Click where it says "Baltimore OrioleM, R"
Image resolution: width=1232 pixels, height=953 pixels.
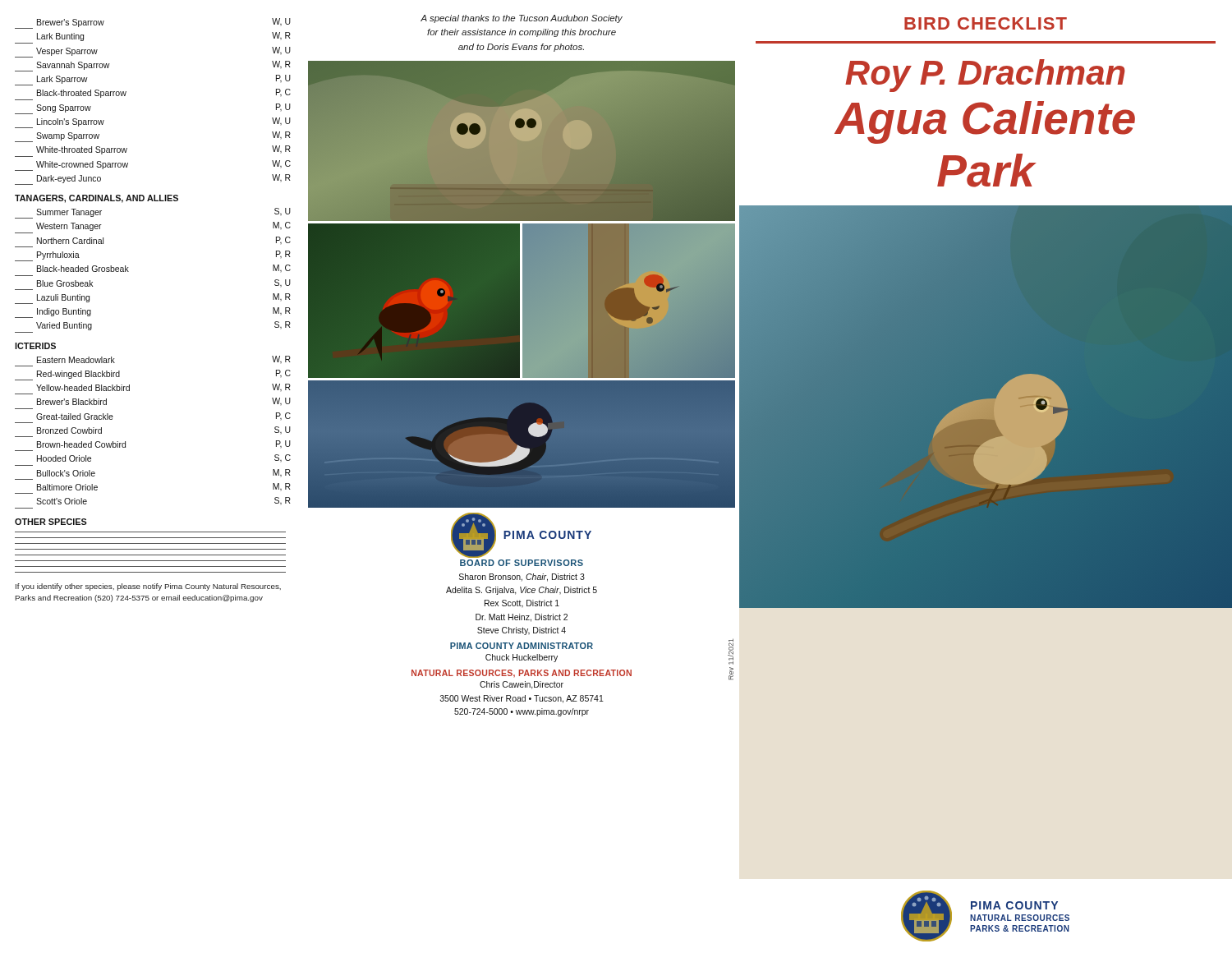click(x=63, y=486)
